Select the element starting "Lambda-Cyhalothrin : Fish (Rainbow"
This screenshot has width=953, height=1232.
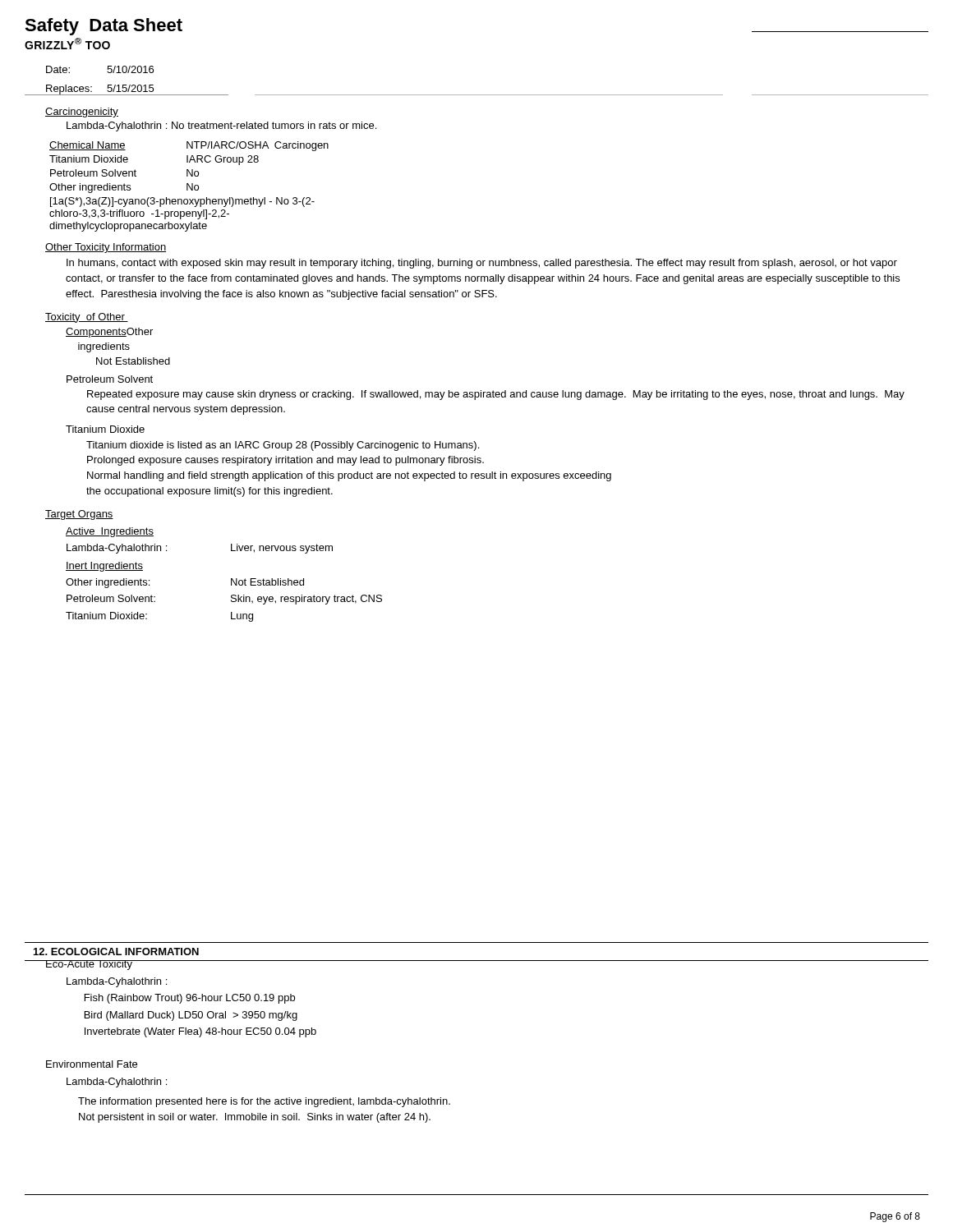(191, 1006)
